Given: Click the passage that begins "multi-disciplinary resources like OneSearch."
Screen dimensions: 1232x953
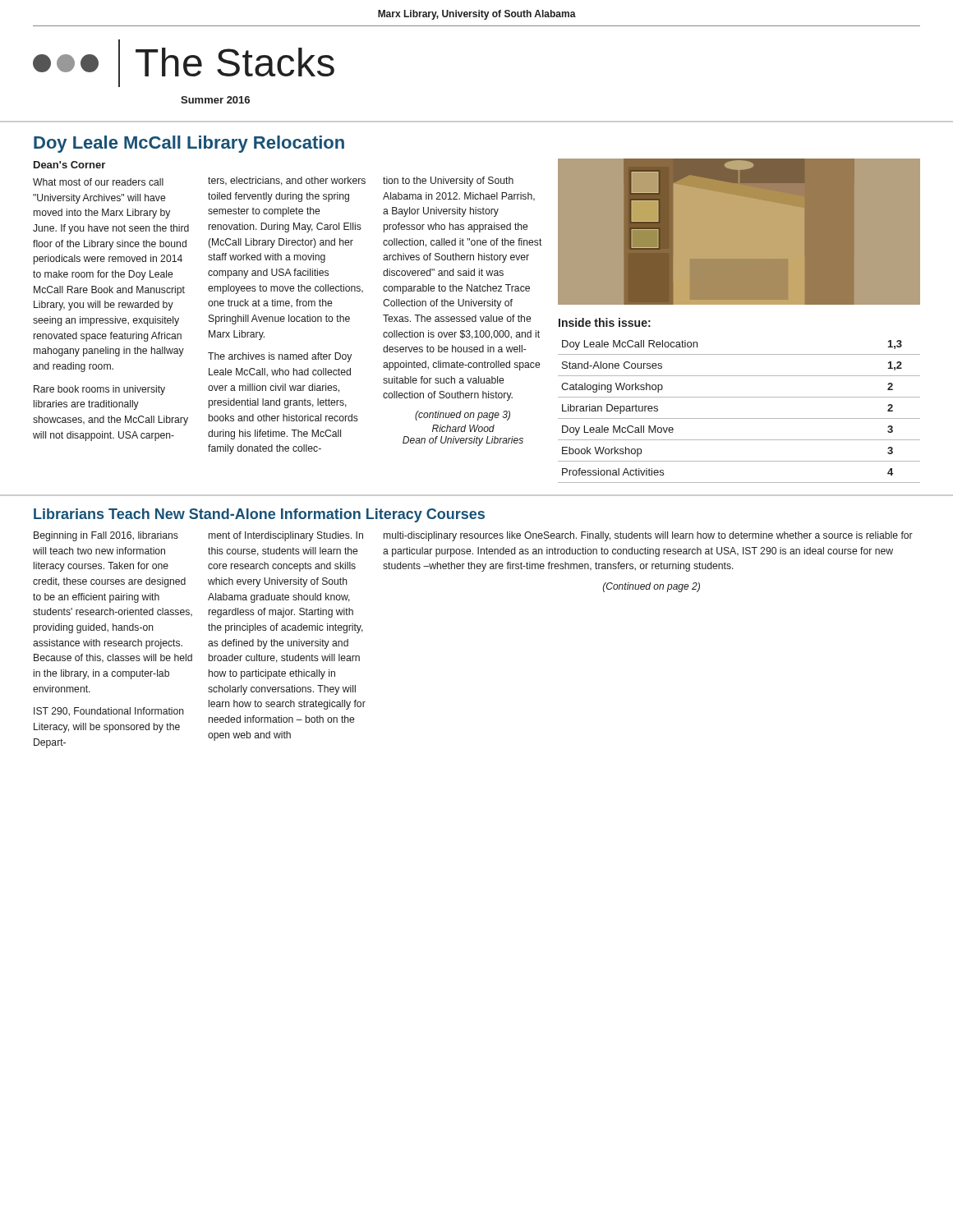Looking at the screenshot, I should pos(648,551).
